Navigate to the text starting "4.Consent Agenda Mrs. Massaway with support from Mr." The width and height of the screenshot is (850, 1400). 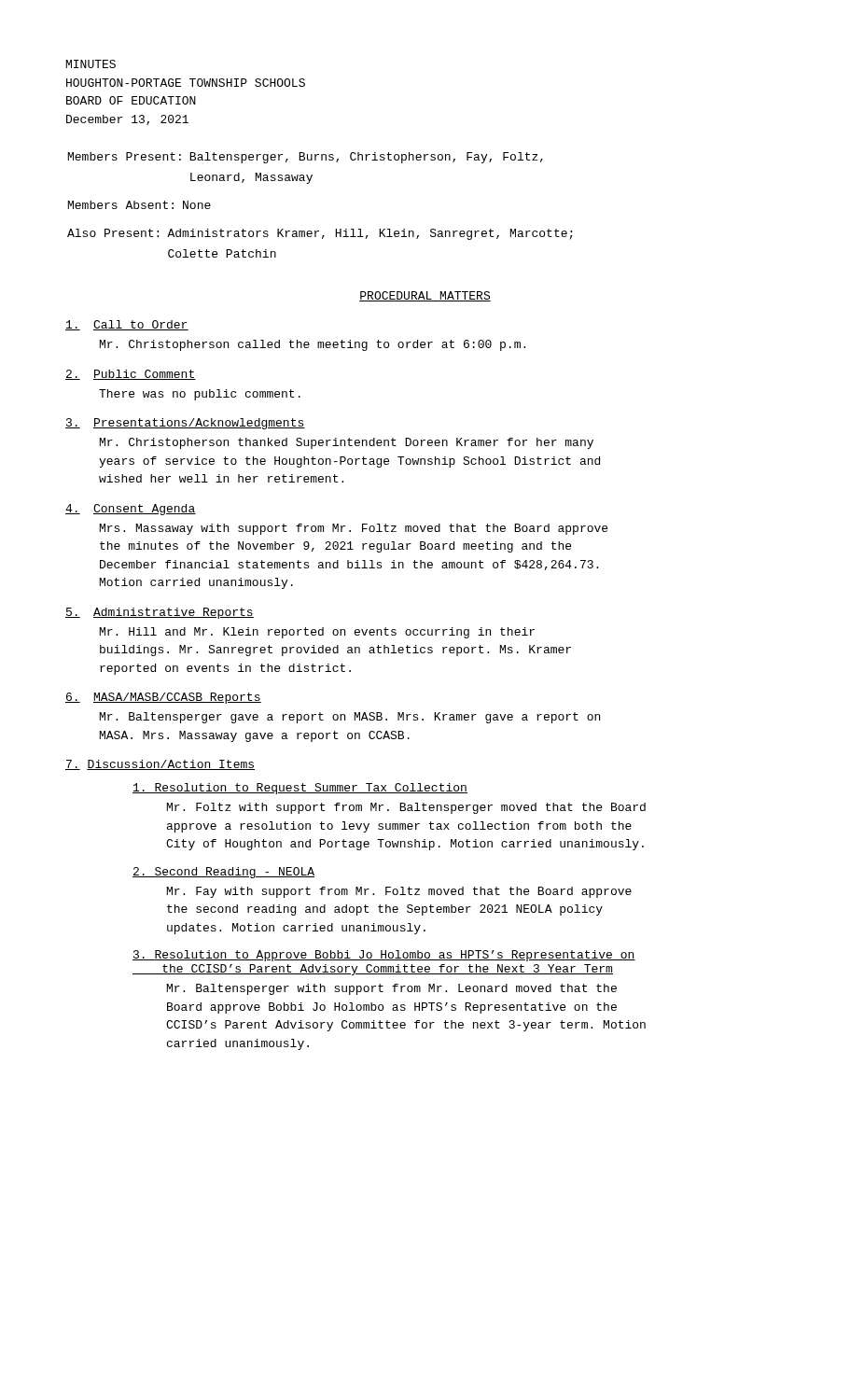425,547
